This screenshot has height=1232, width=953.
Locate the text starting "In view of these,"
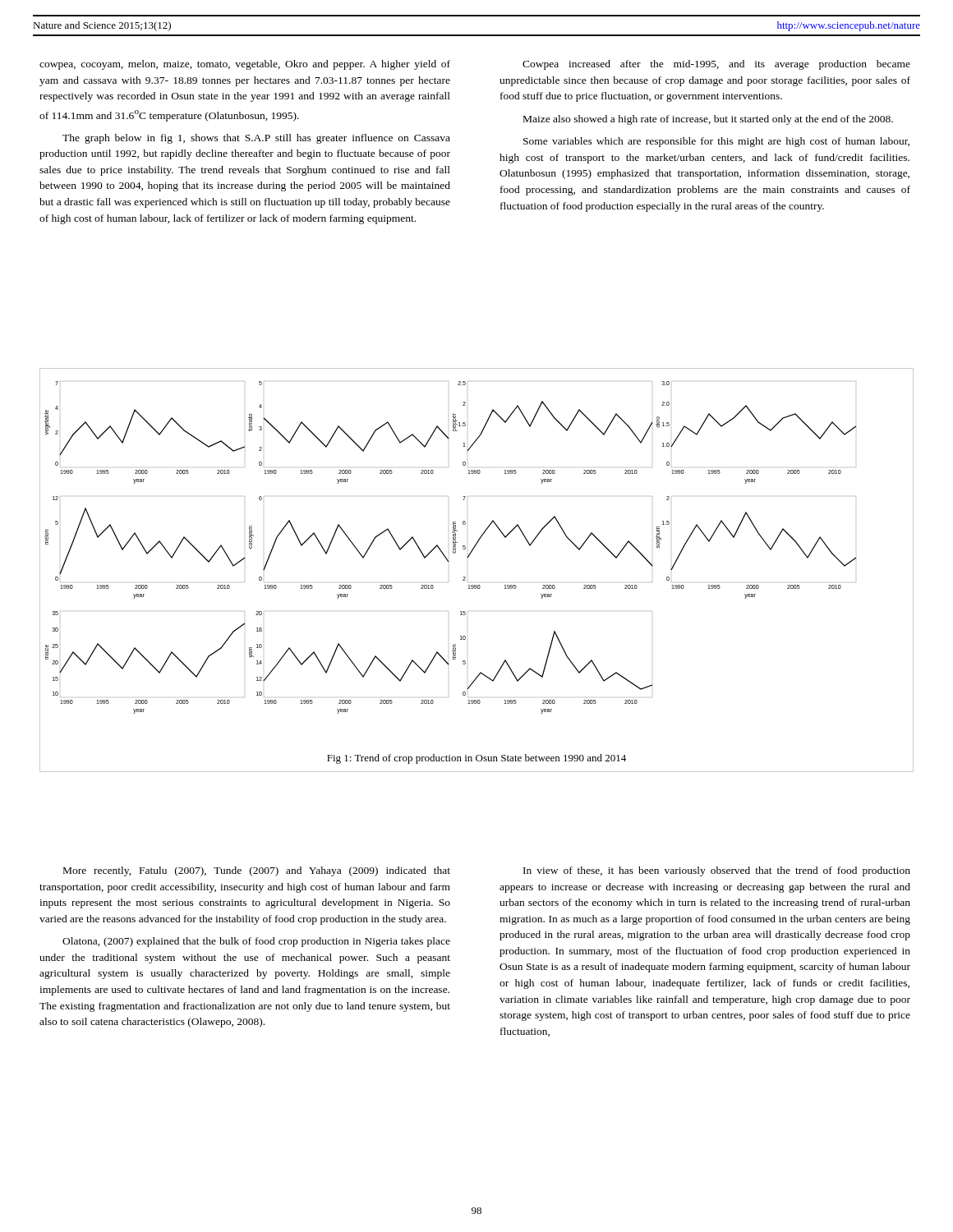click(705, 951)
